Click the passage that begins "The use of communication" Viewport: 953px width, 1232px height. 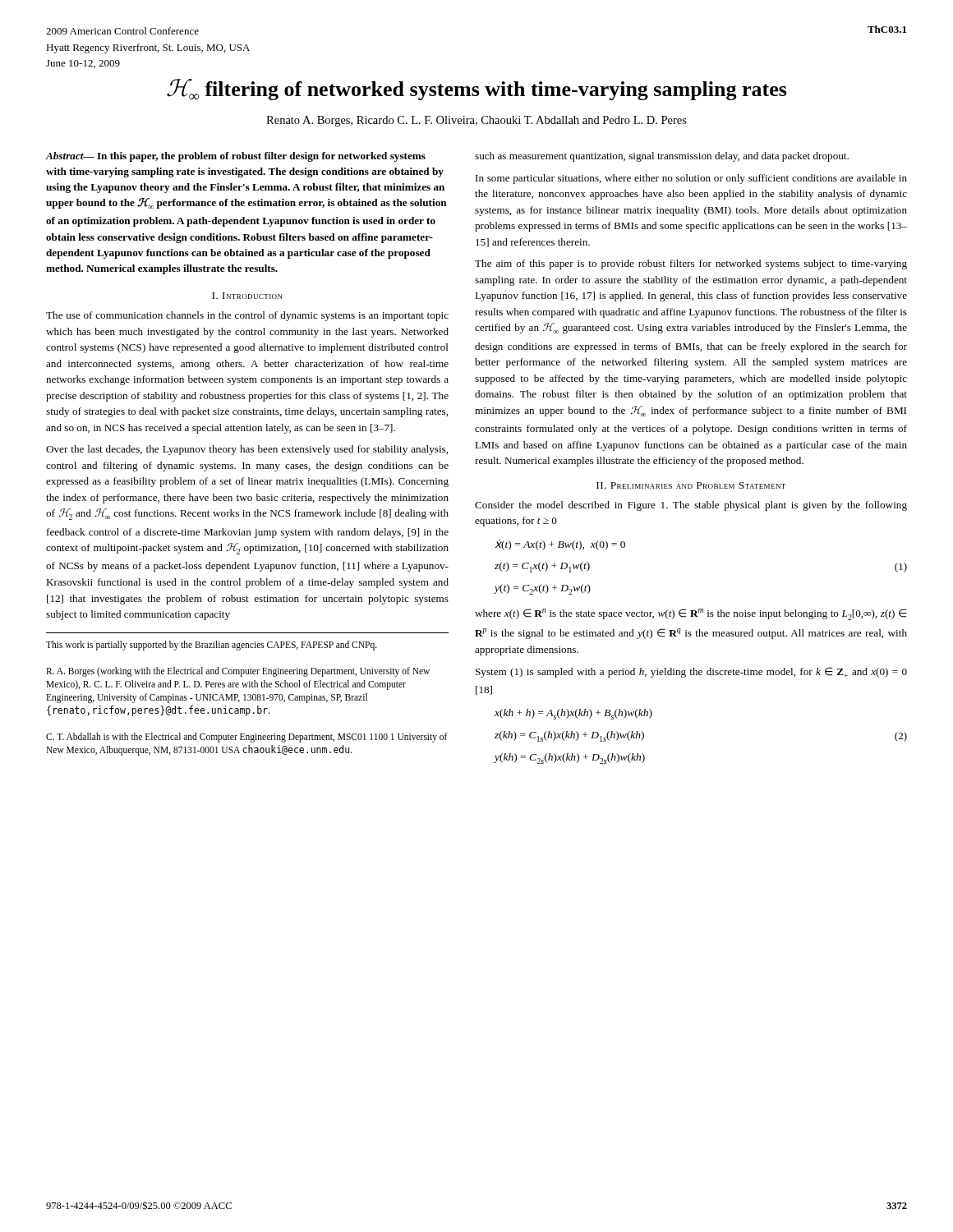pos(247,371)
